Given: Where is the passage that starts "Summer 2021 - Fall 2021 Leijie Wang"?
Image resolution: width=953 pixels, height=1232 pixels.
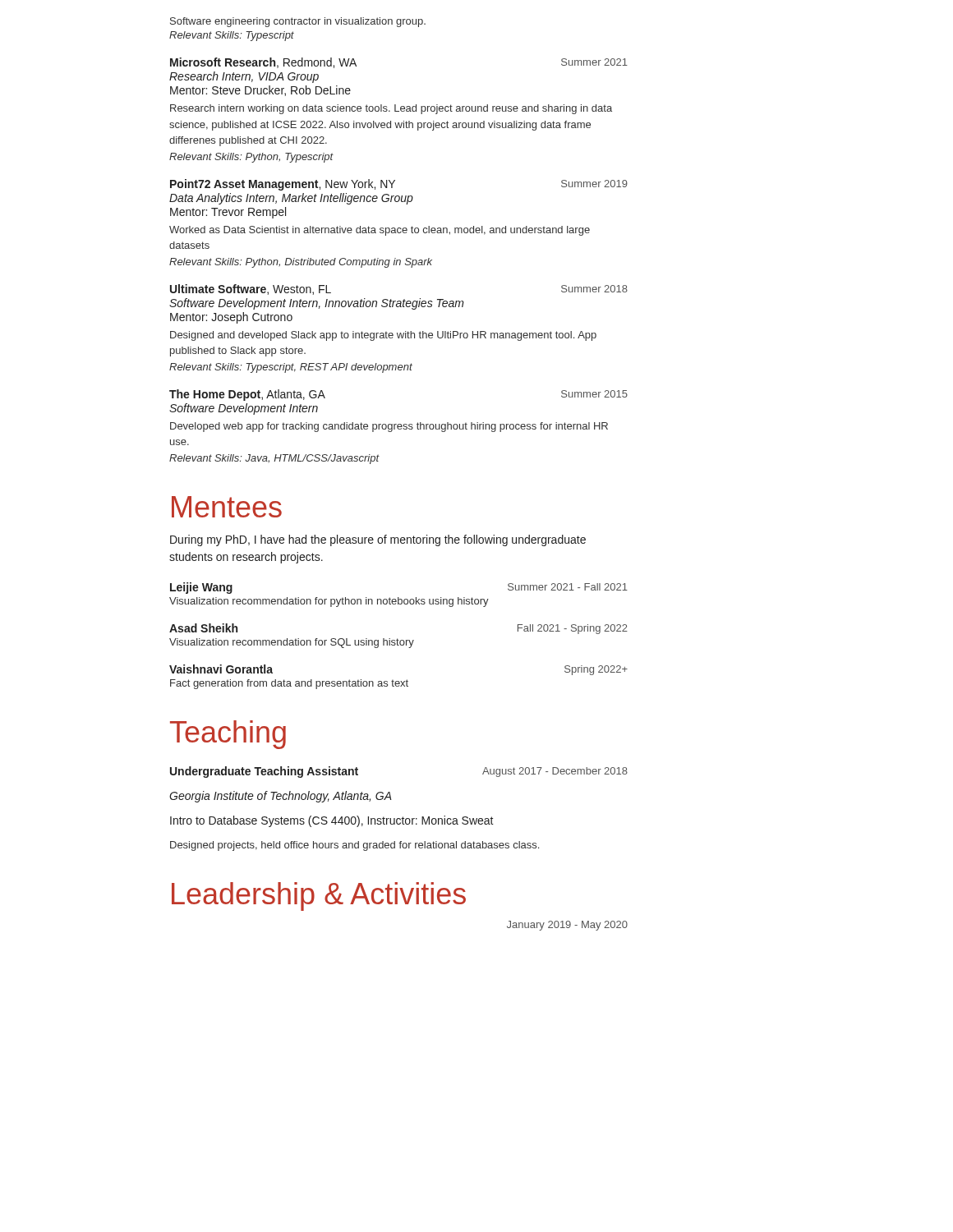Looking at the screenshot, I should point(394,593).
